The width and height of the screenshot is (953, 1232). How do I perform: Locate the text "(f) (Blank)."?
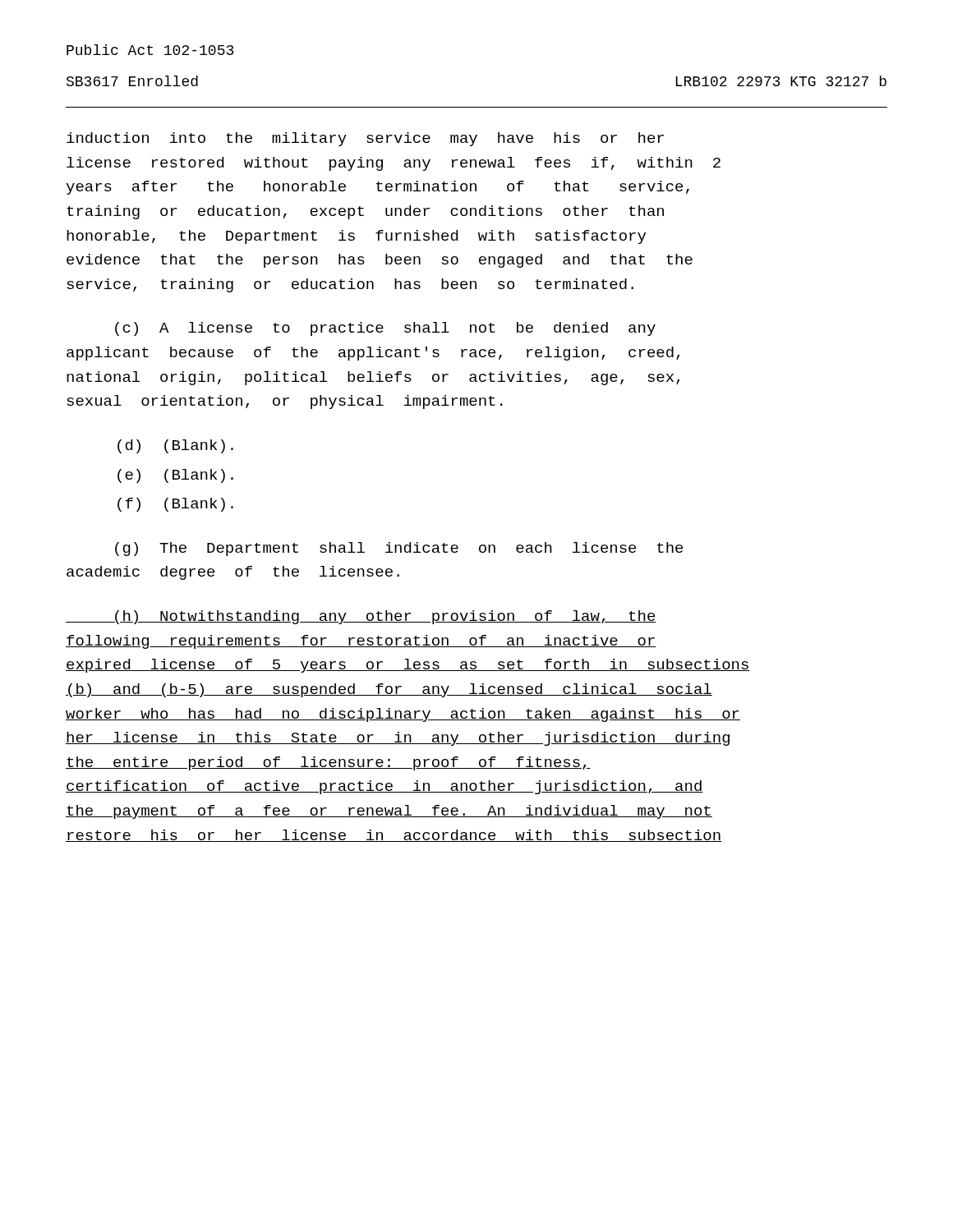(175, 505)
